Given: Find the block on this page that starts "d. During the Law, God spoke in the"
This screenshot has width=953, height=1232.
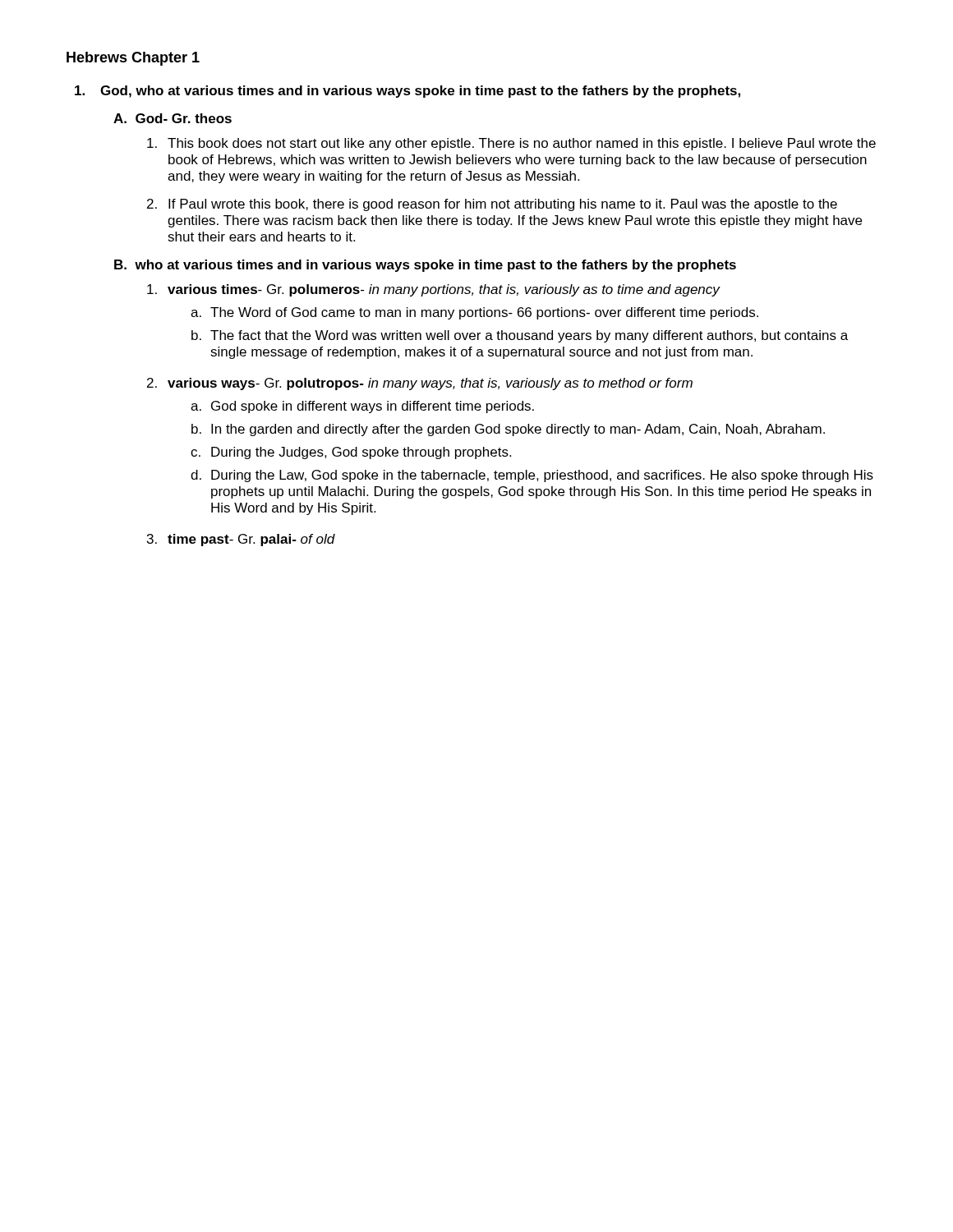Looking at the screenshot, I should click(539, 492).
